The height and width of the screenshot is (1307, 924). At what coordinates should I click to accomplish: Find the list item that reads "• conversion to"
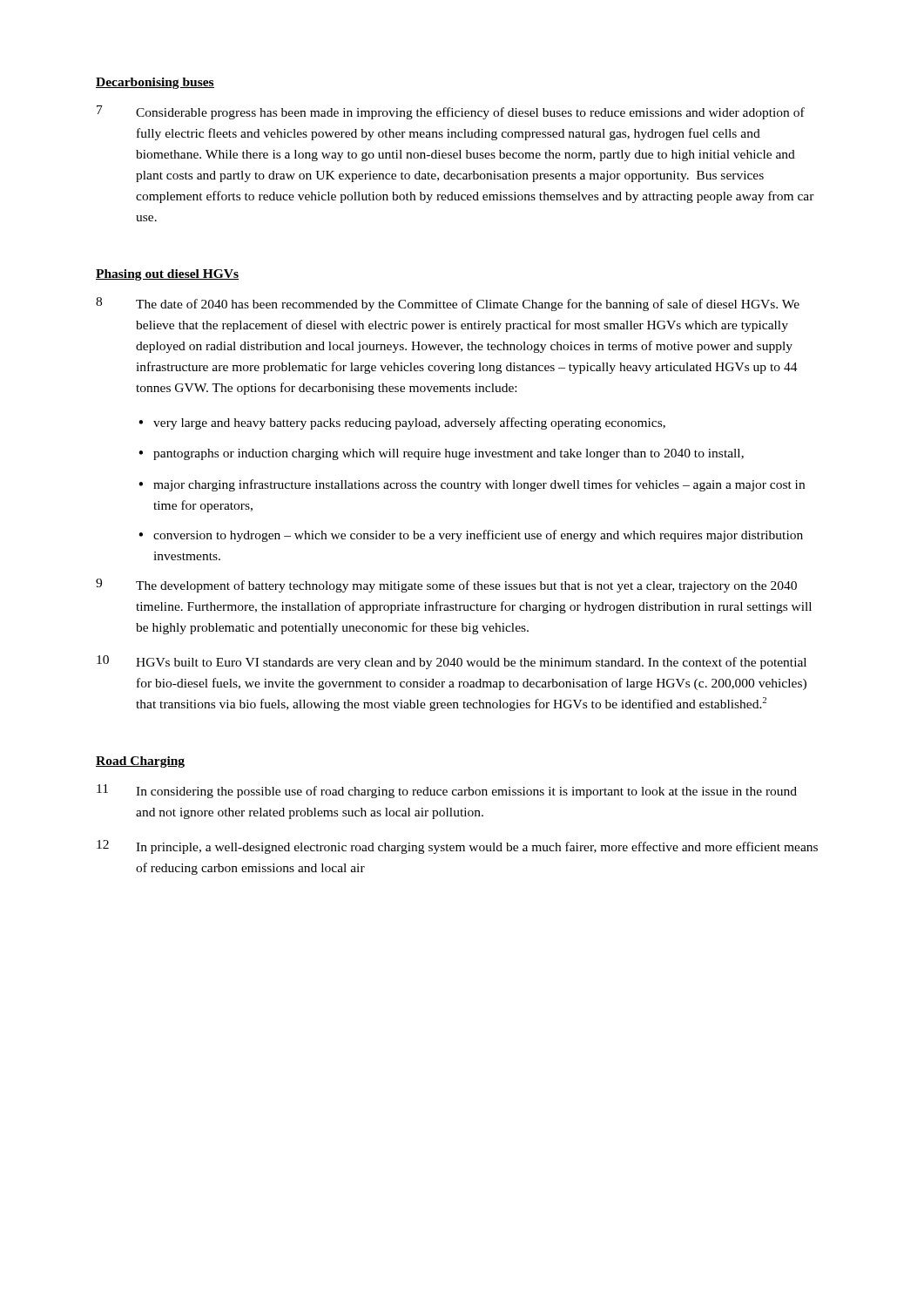[474, 545]
